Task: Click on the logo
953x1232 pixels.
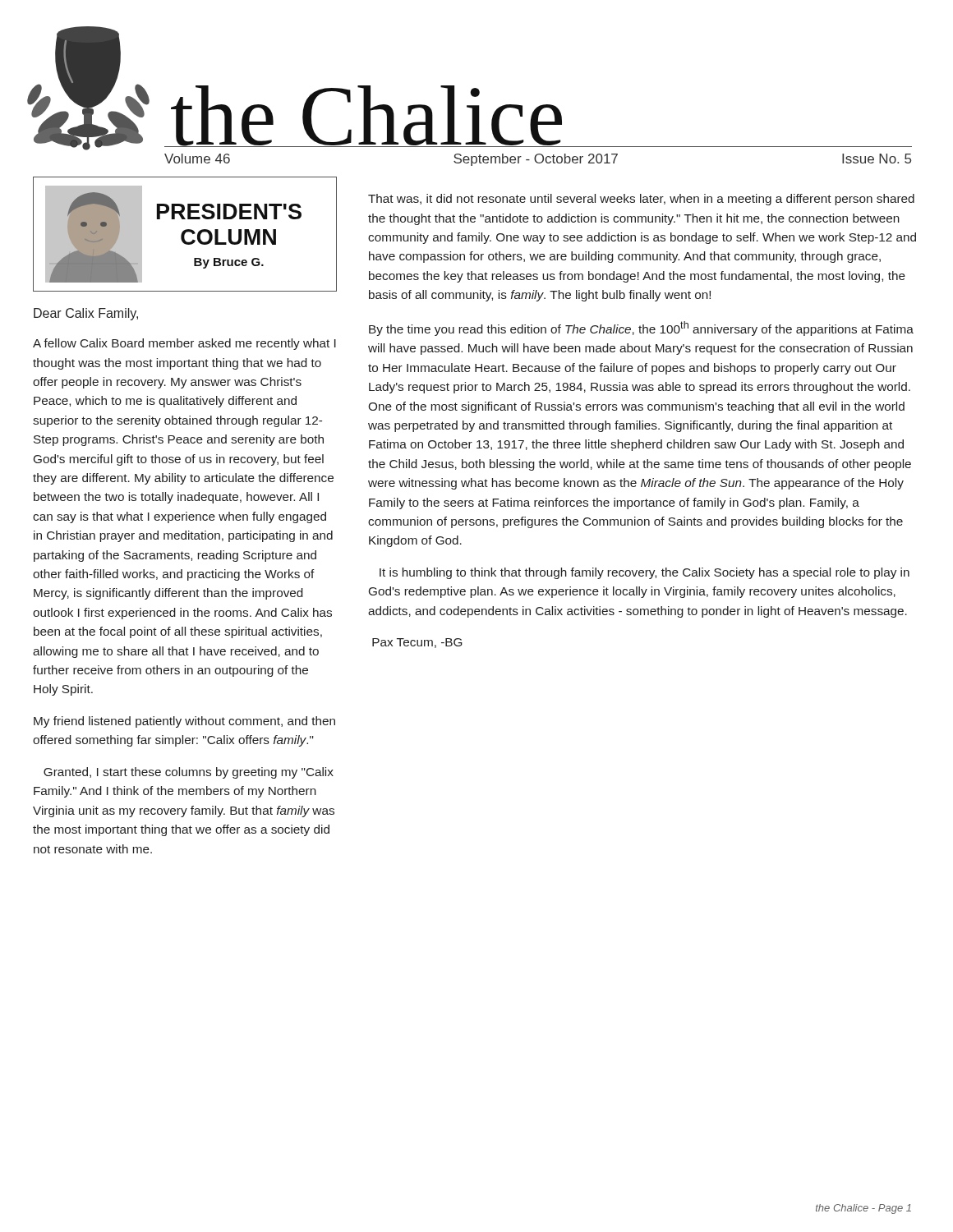Action: click(88, 84)
